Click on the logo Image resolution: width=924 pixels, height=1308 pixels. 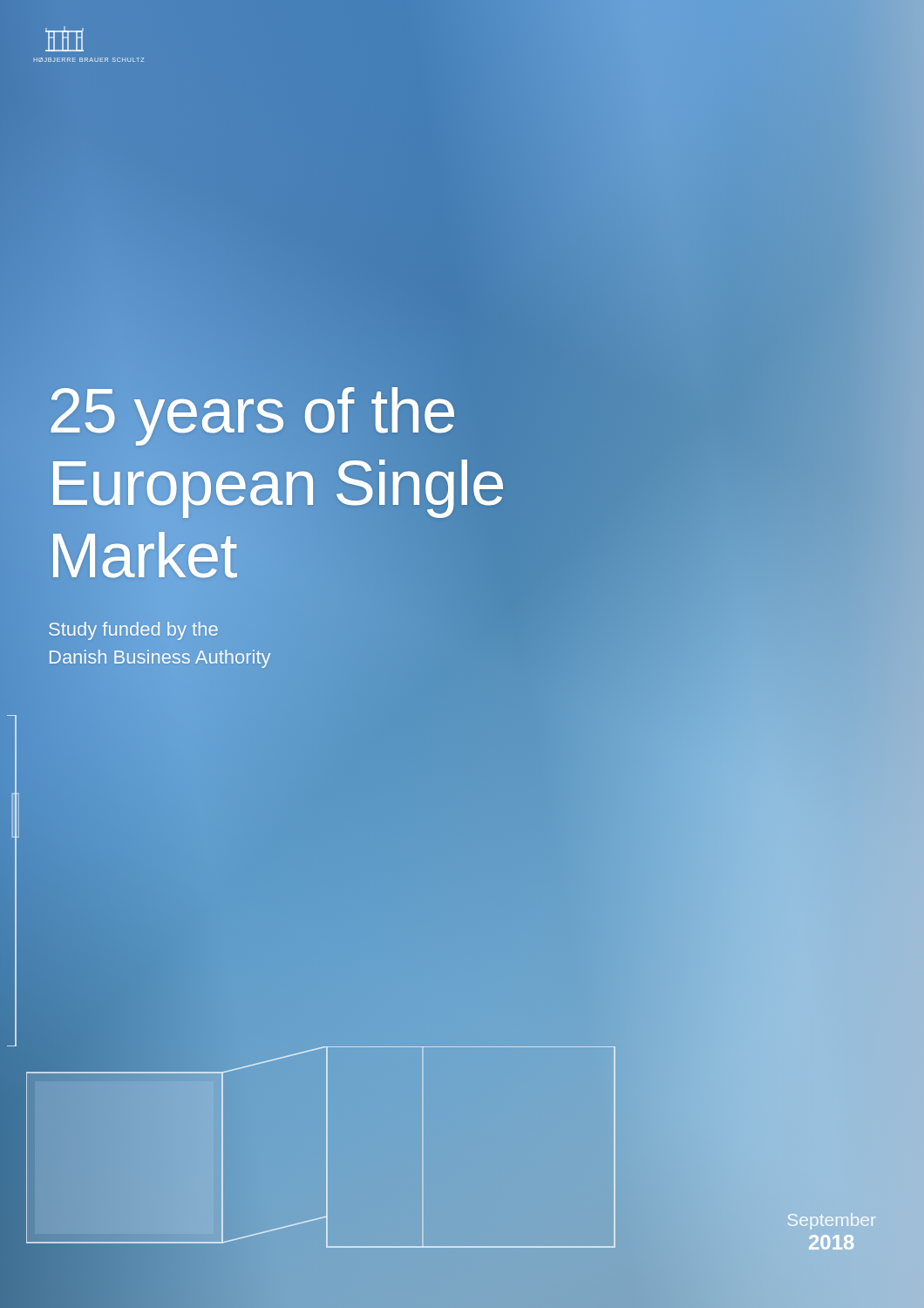point(103,50)
